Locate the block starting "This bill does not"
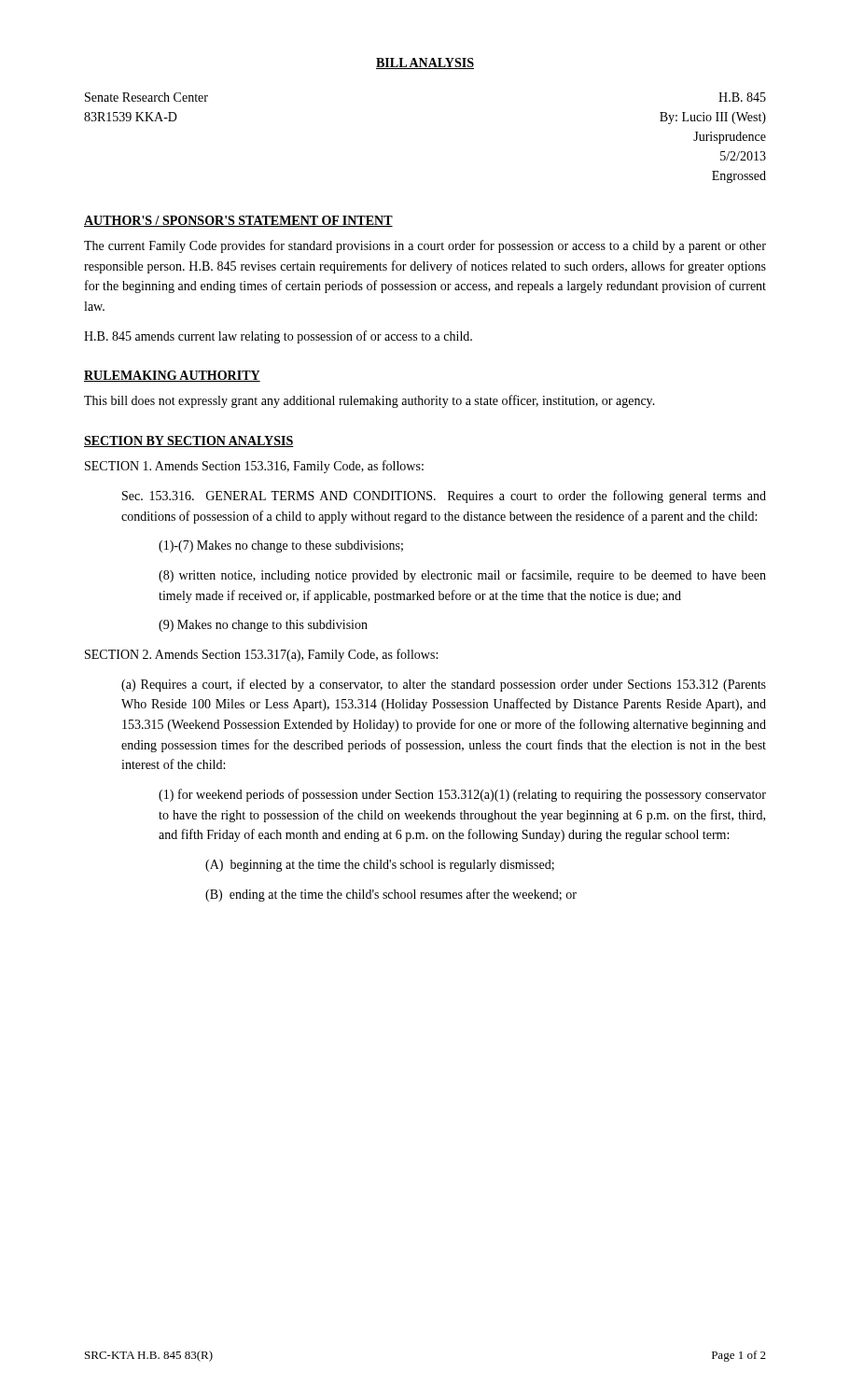 (x=370, y=401)
